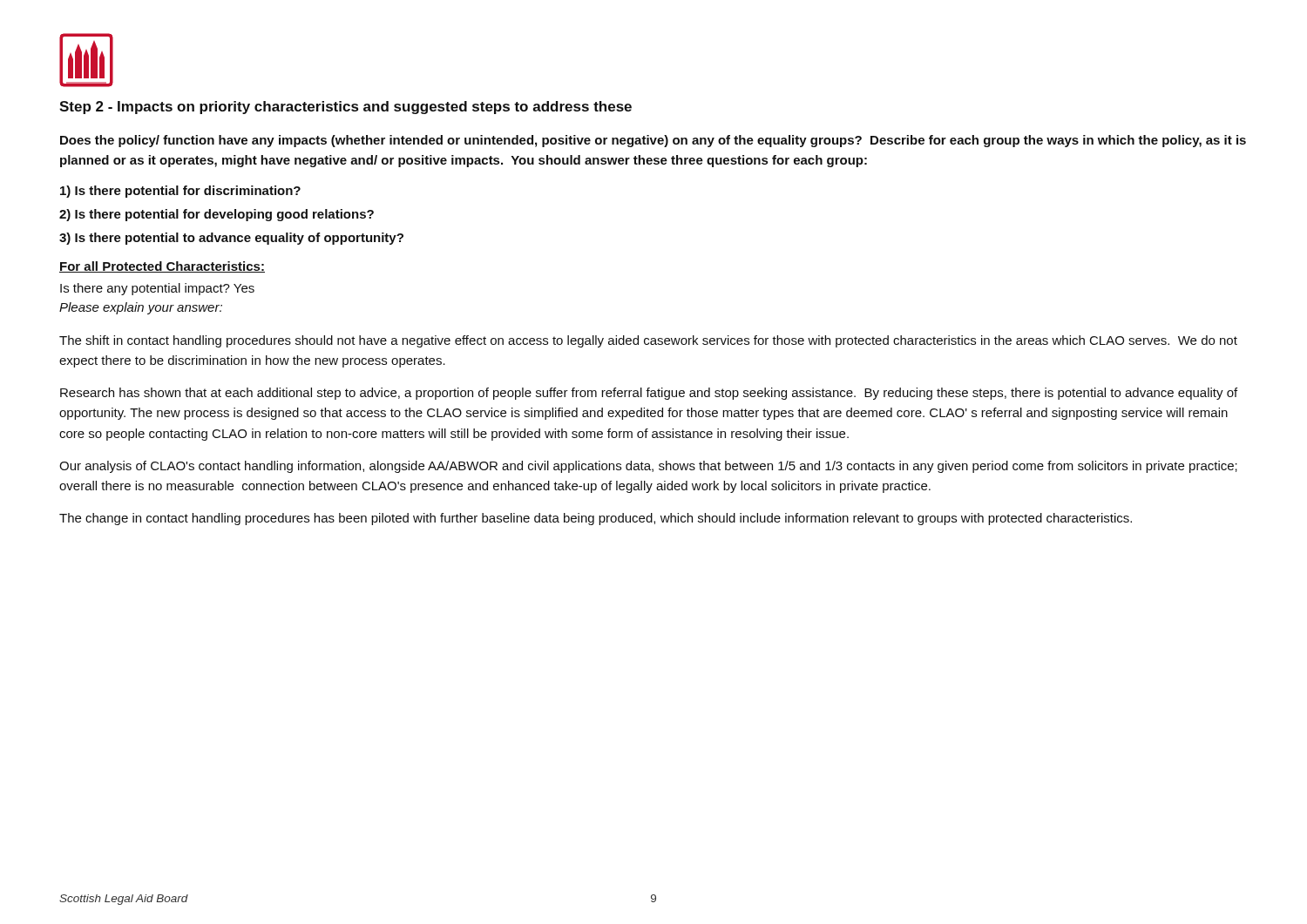
Task: Find the text block with the text "Research has shown that at"
Action: [648, 413]
